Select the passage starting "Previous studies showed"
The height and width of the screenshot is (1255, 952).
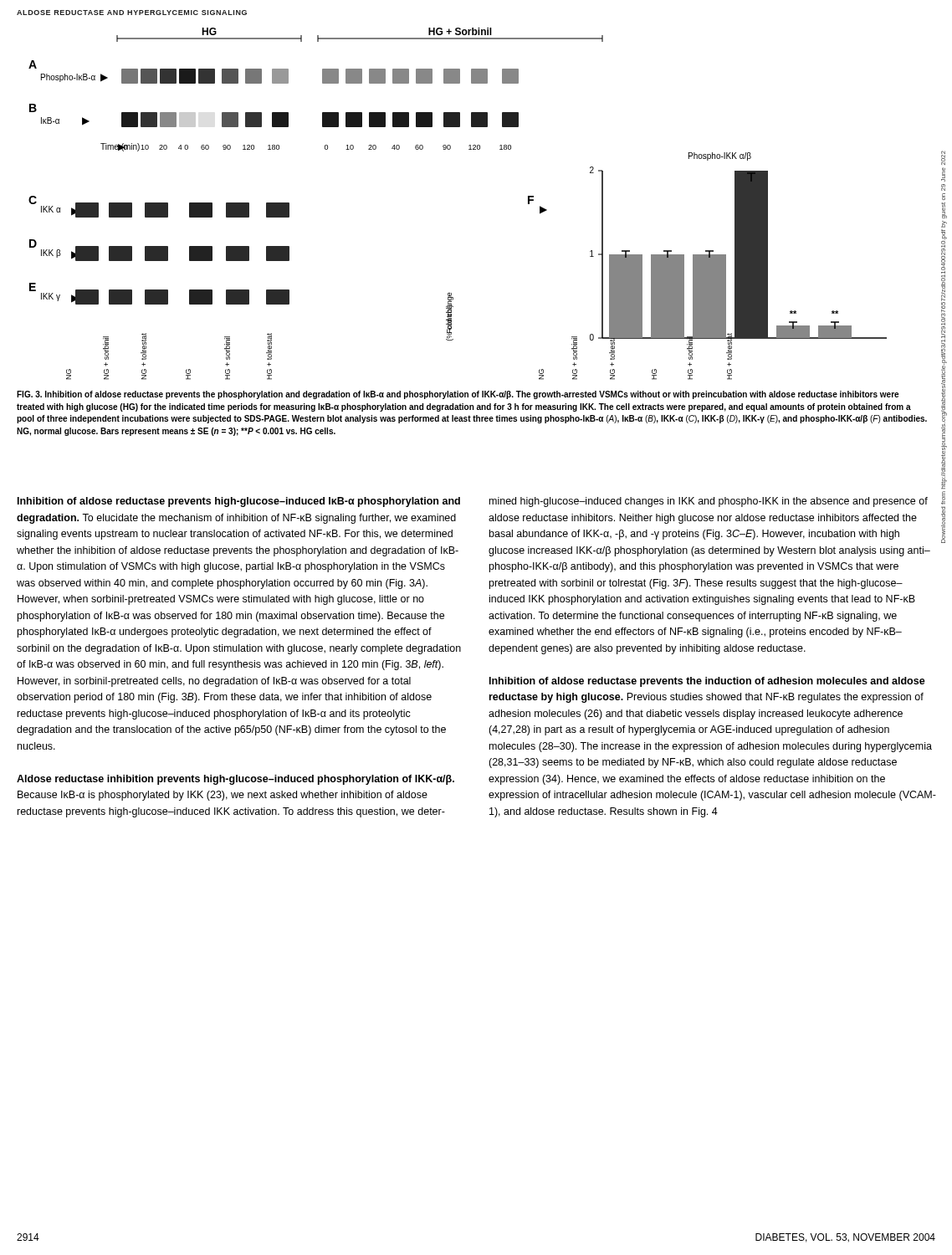(x=712, y=754)
